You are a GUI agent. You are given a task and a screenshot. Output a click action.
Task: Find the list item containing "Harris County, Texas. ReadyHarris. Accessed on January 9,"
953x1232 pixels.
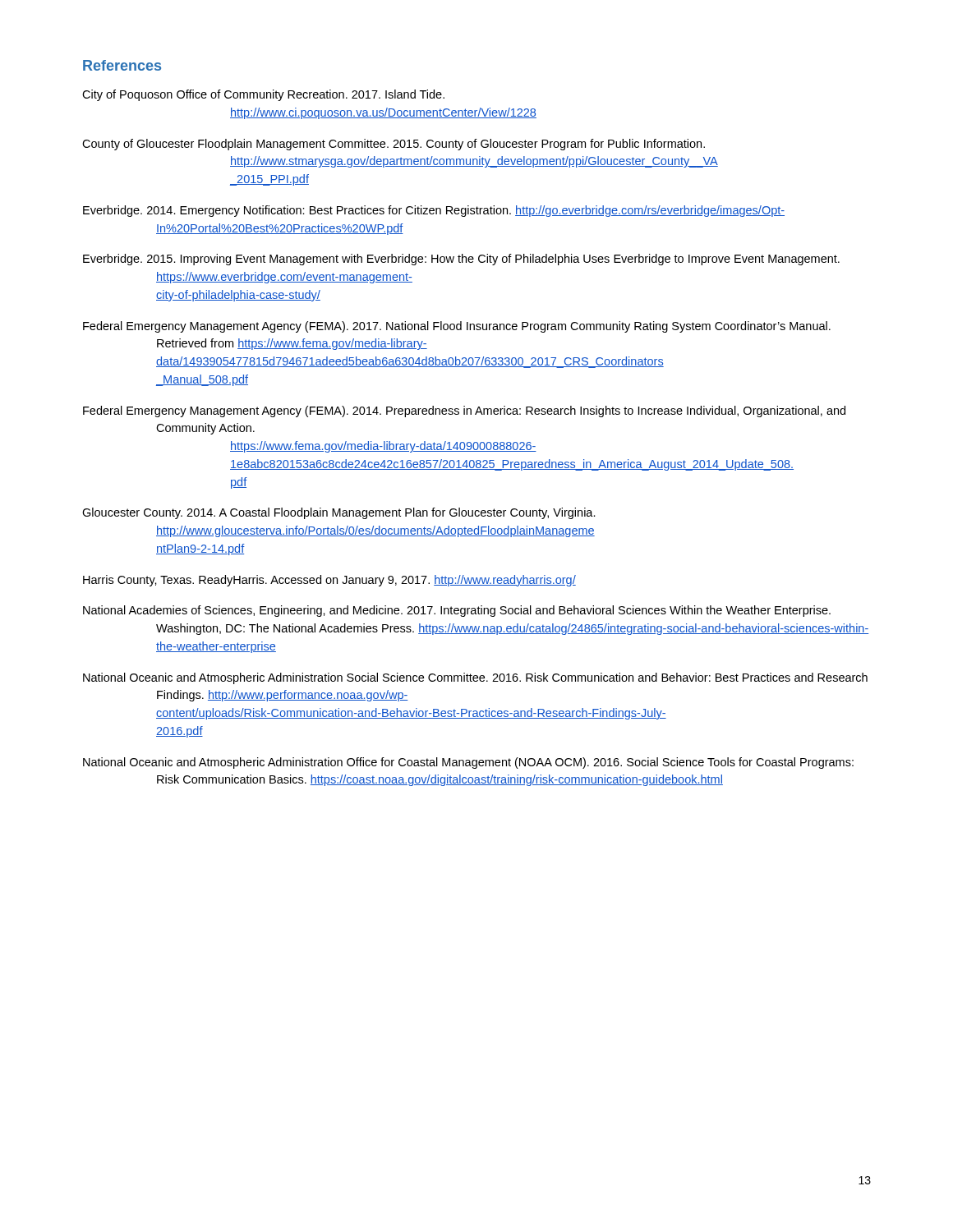[x=476, y=580]
